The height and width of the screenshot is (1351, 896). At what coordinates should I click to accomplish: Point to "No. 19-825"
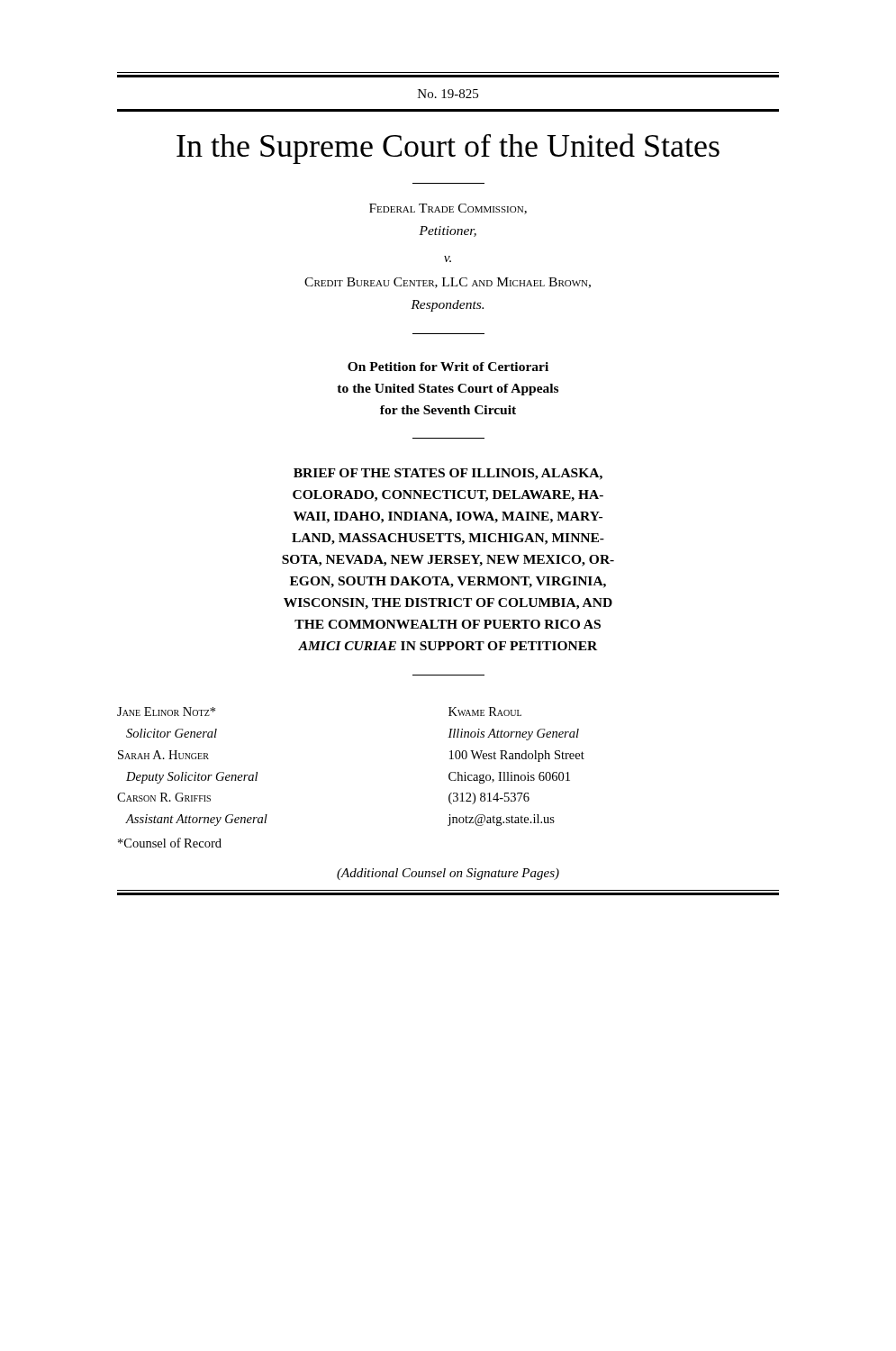tap(448, 94)
